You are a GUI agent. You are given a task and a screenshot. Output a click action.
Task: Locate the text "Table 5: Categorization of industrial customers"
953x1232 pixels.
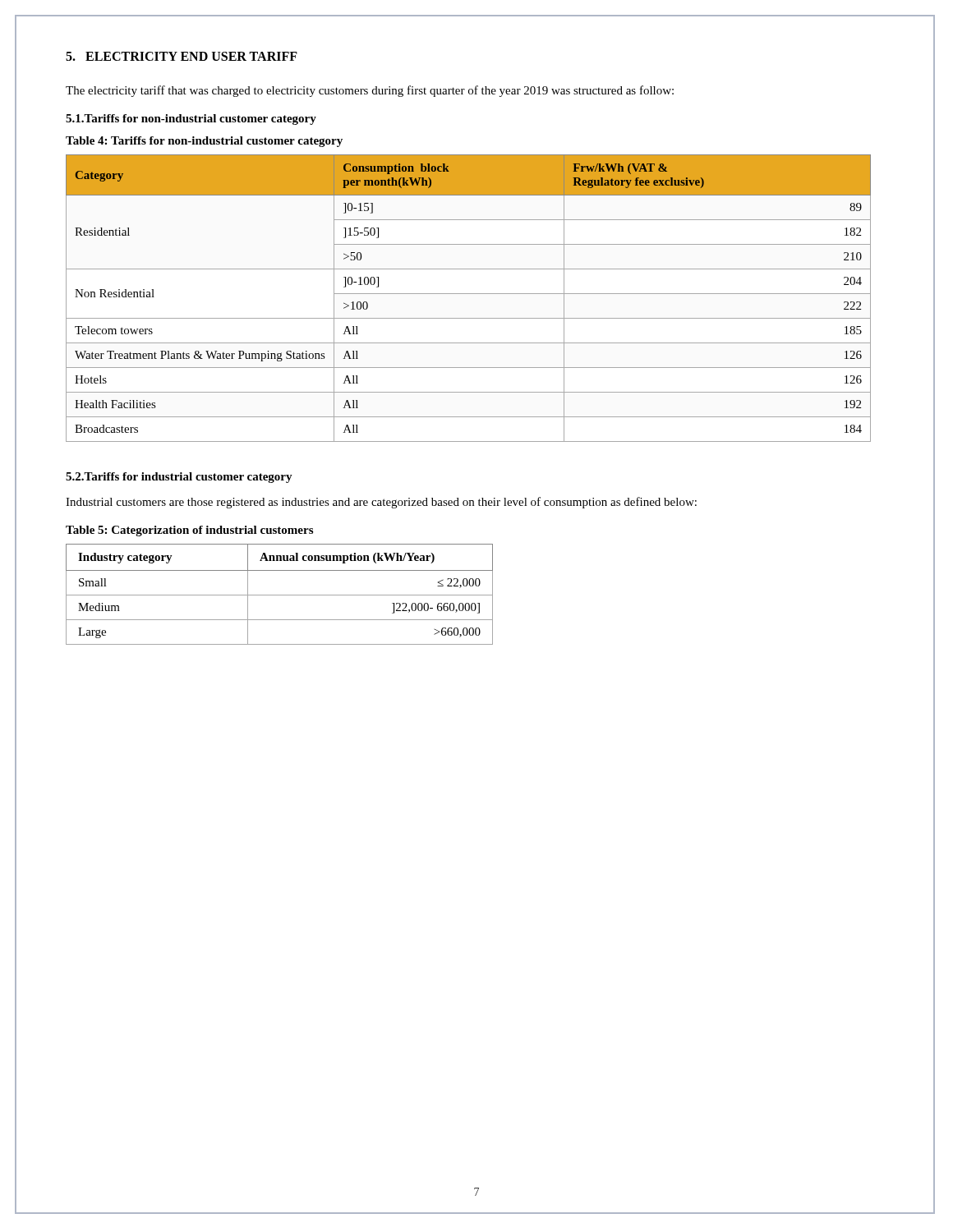click(x=190, y=530)
